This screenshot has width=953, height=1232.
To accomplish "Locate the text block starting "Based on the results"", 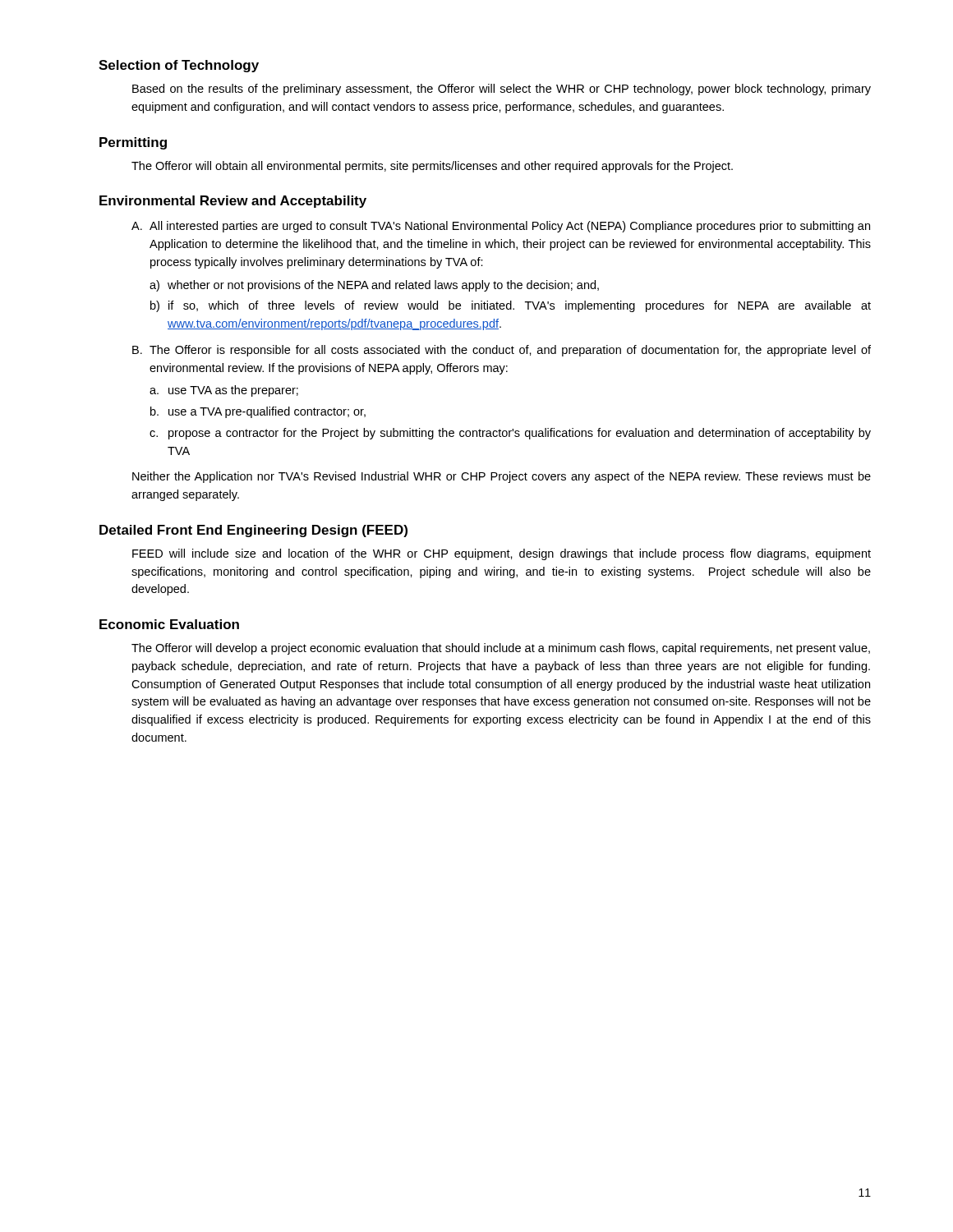I will point(501,98).
